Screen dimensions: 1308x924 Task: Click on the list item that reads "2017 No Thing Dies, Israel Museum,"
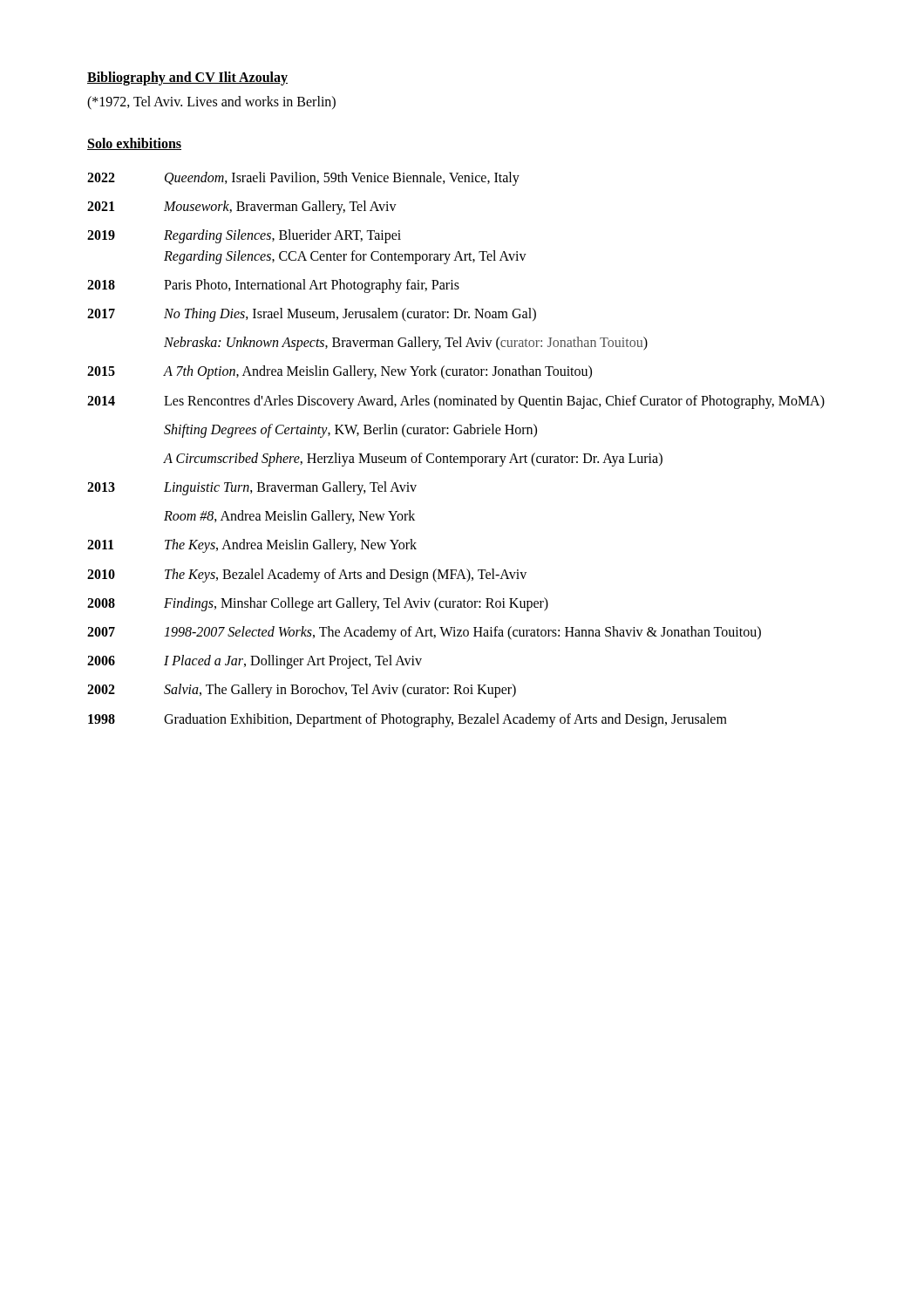pyautogui.click(x=462, y=314)
